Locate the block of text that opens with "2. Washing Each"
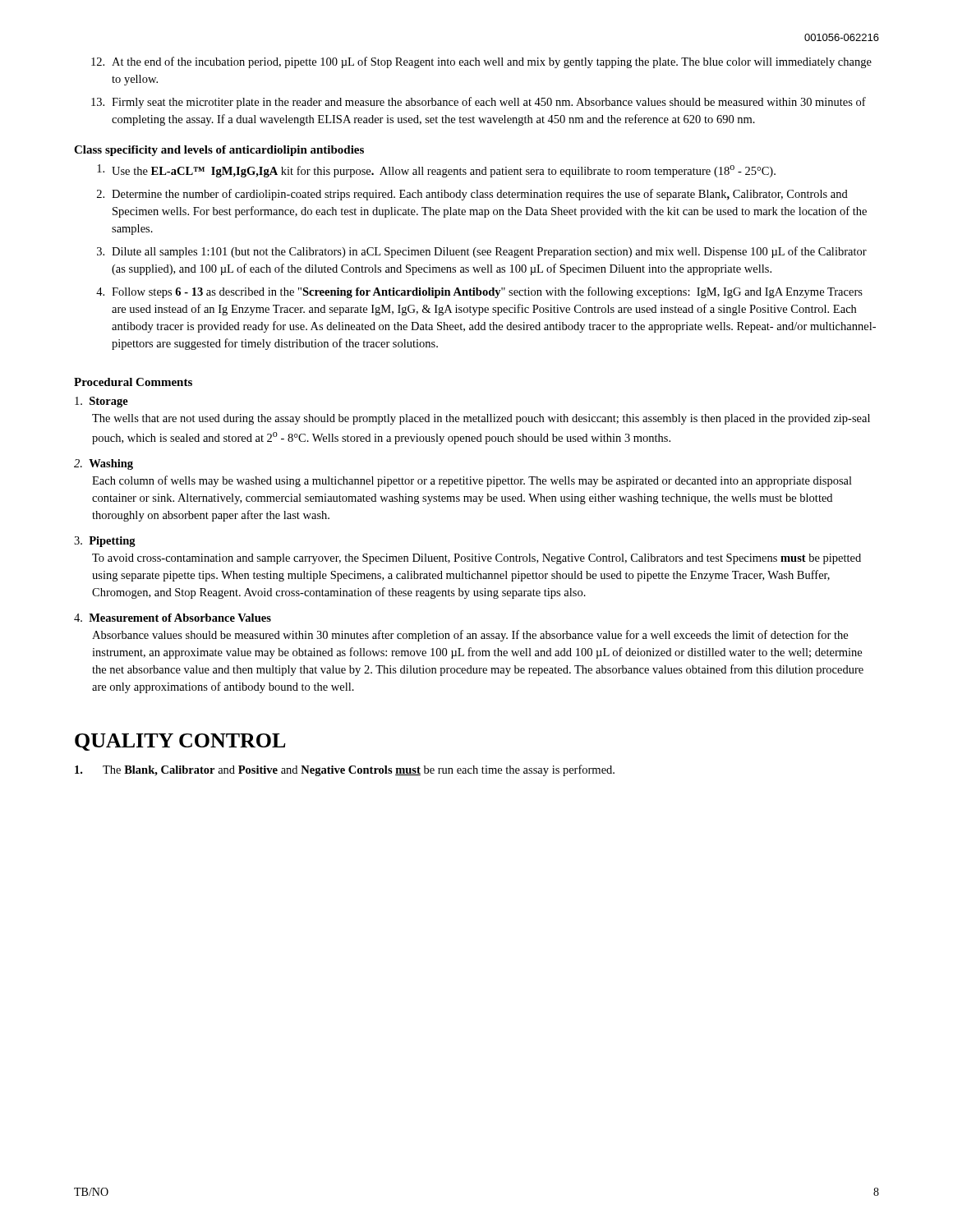This screenshot has width=953, height=1232. pyautogui.click(x=476, y=489)
